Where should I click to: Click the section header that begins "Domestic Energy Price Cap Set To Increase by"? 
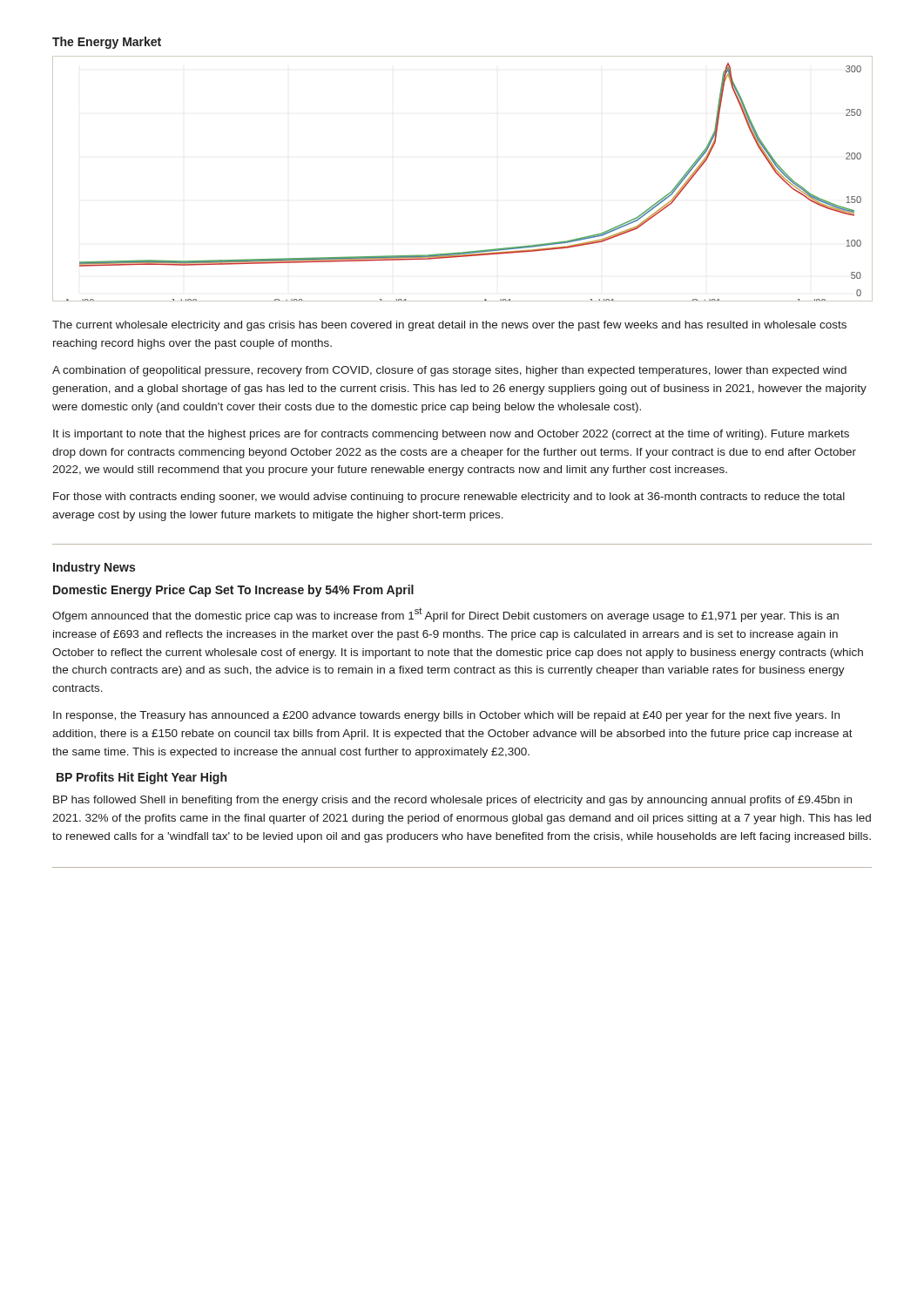pyautogui.click(x=233, y=590)
